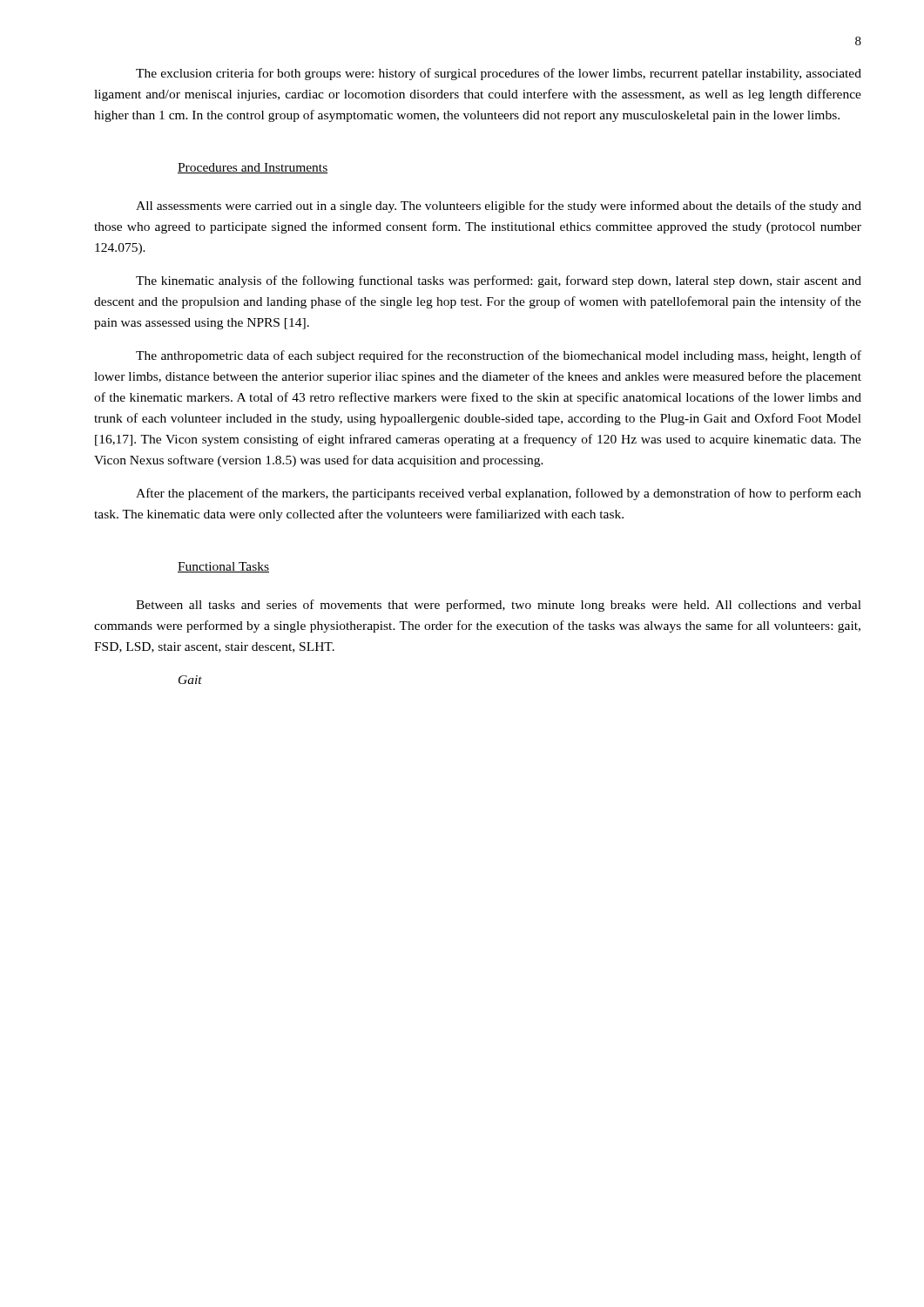Find the block on this page that starts "The exclusion criteria for both groups"
924x1307 pixels.
coord(478,94)
